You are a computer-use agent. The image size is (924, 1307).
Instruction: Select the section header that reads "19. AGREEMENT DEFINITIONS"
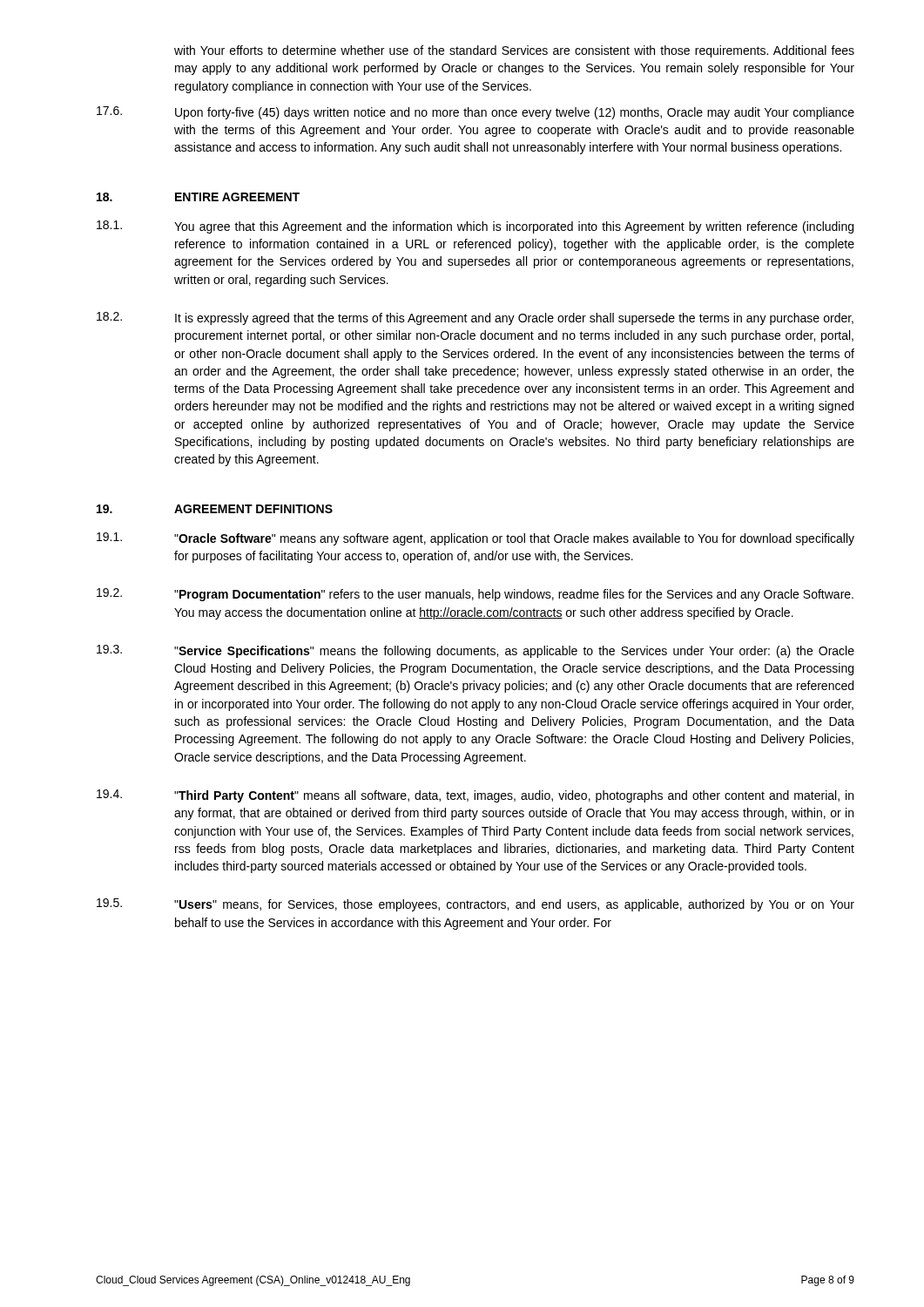click(x=214, y=509)
